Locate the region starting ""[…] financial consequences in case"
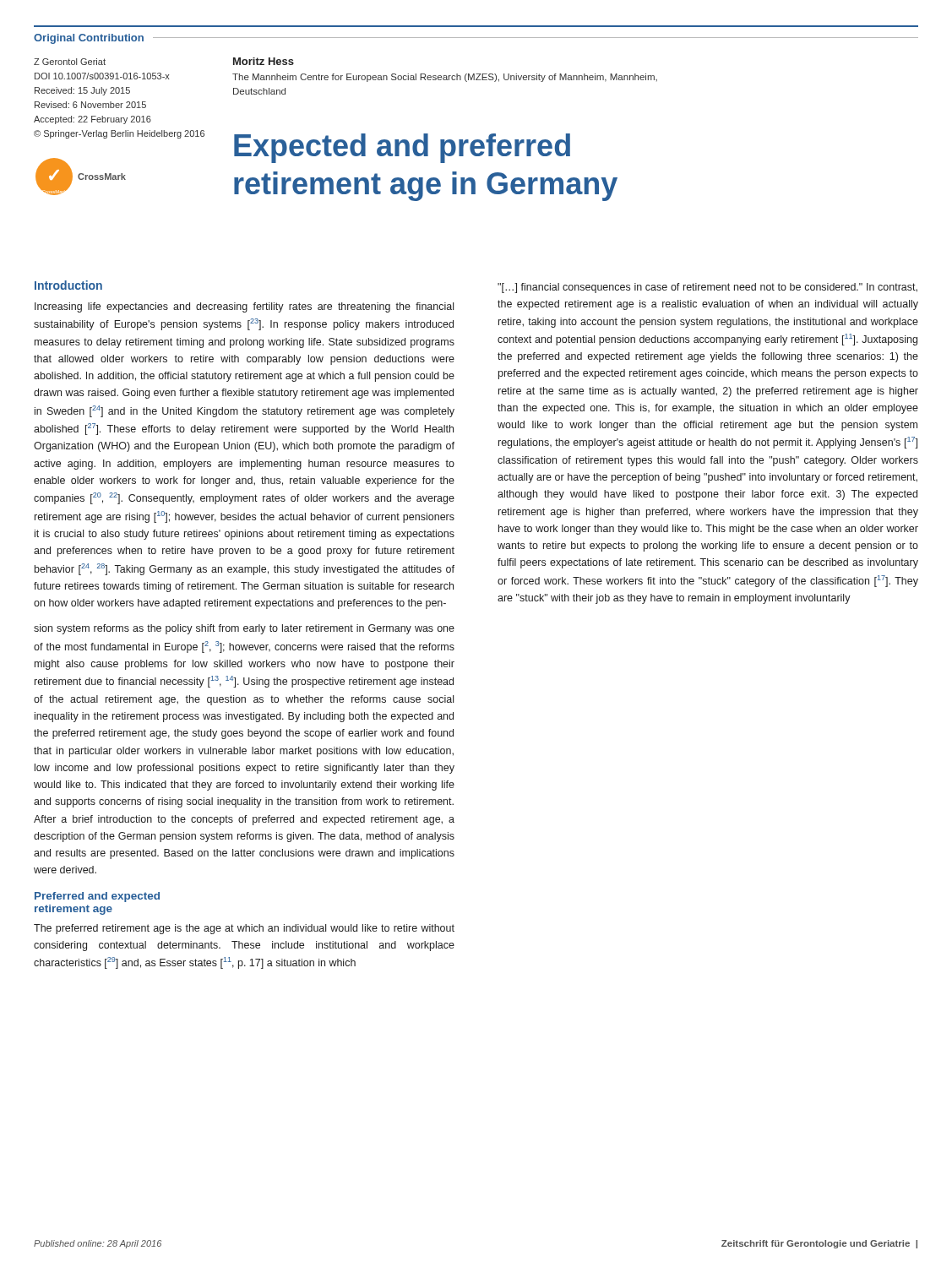 tap(708, 443)
